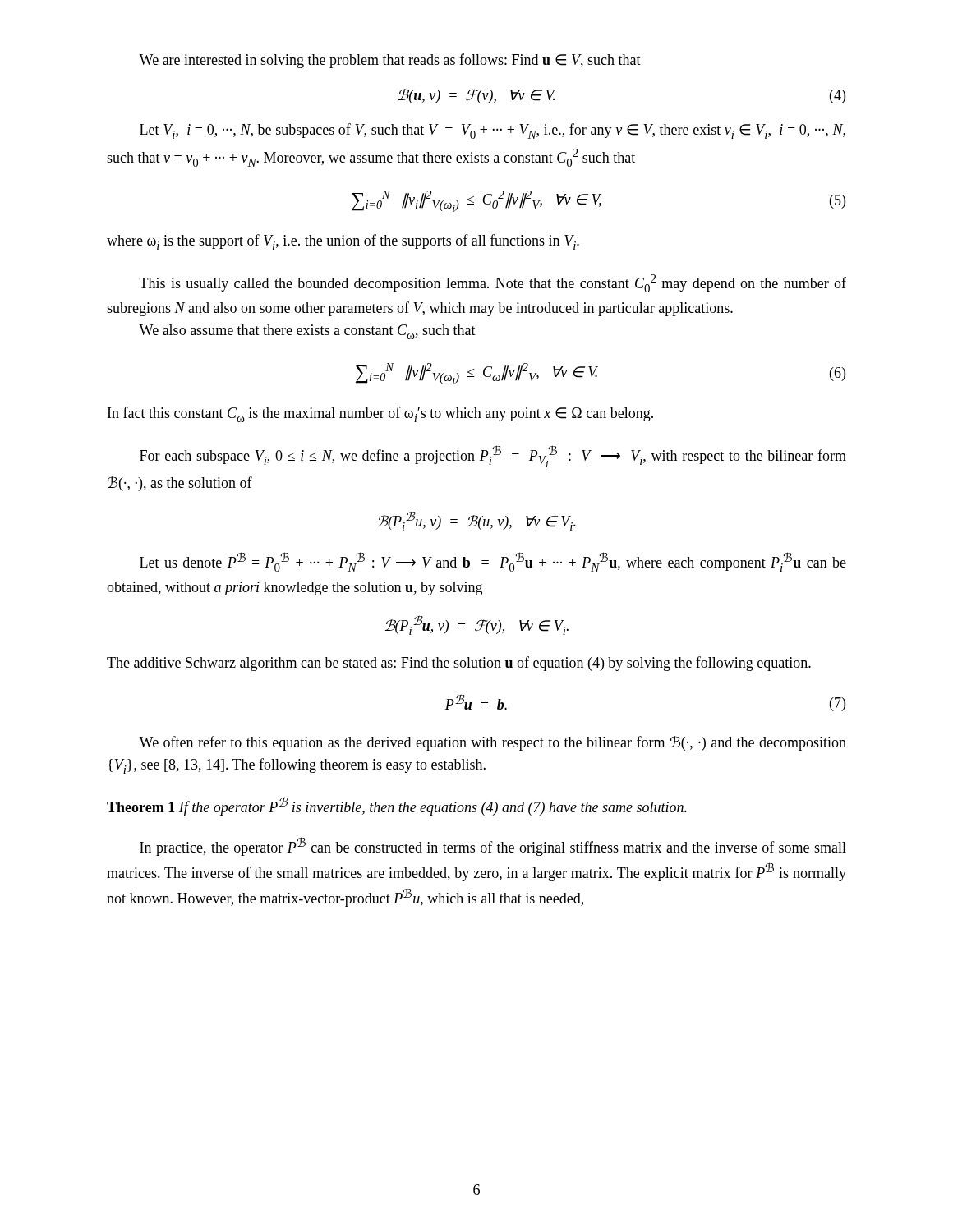Navigate to the region starting "In fact this constant Cω is the"
Image resolution: width=953 pixels, height=1232 pixels.
[x=476, y=415]
